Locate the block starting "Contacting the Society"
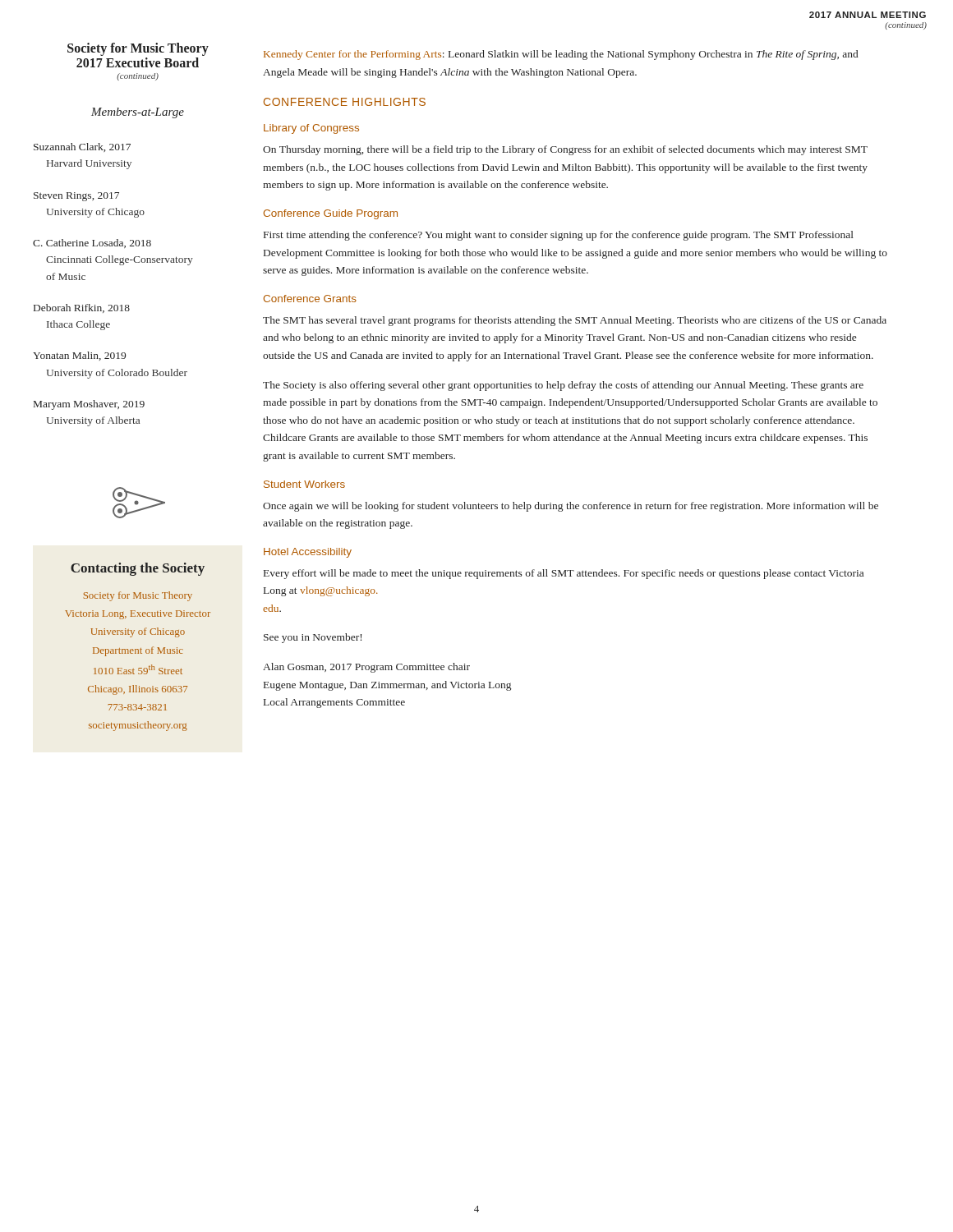953x1232 pixels. (x=138, y=568)
